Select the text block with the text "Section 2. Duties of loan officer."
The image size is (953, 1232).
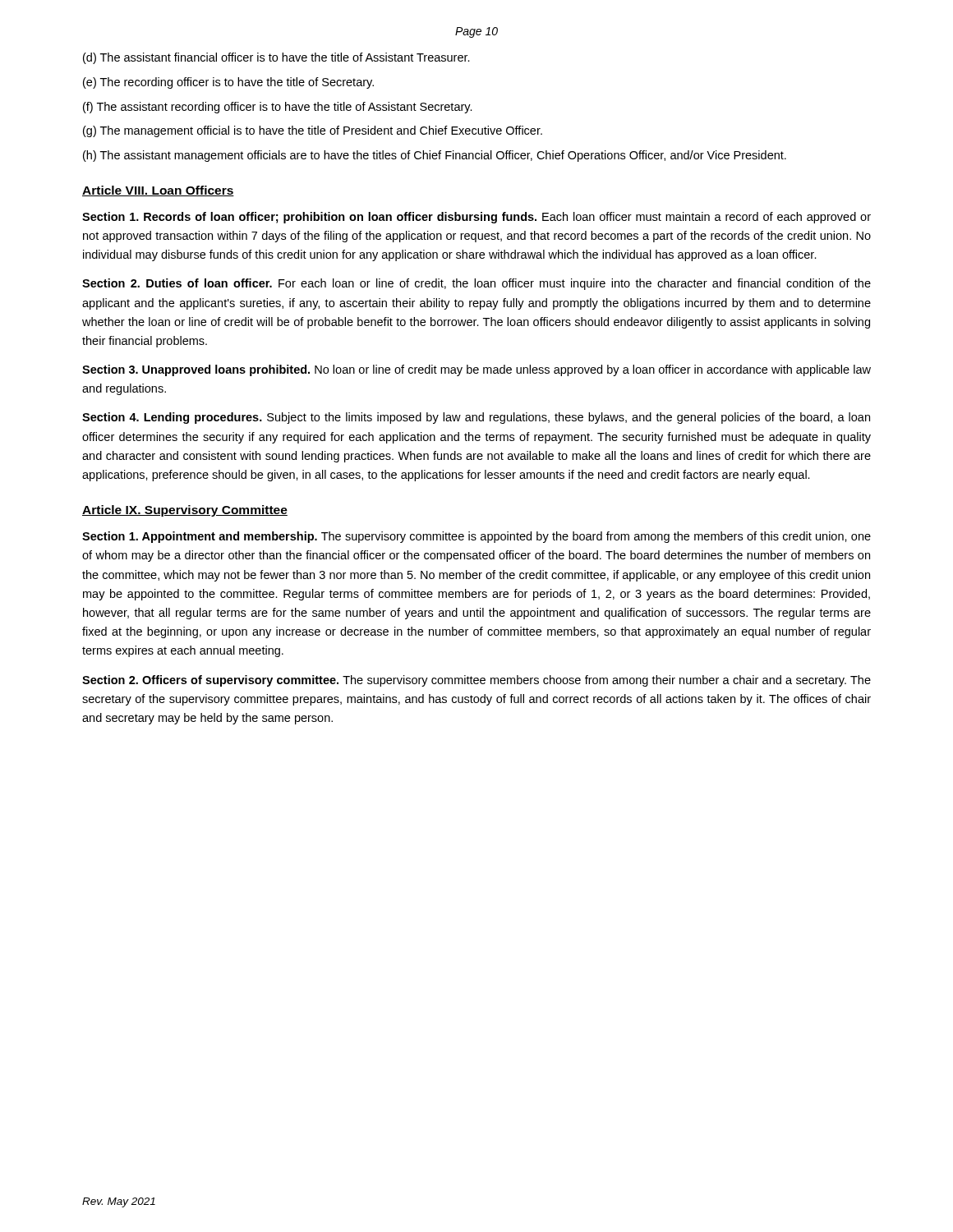(x=476, y=312)
